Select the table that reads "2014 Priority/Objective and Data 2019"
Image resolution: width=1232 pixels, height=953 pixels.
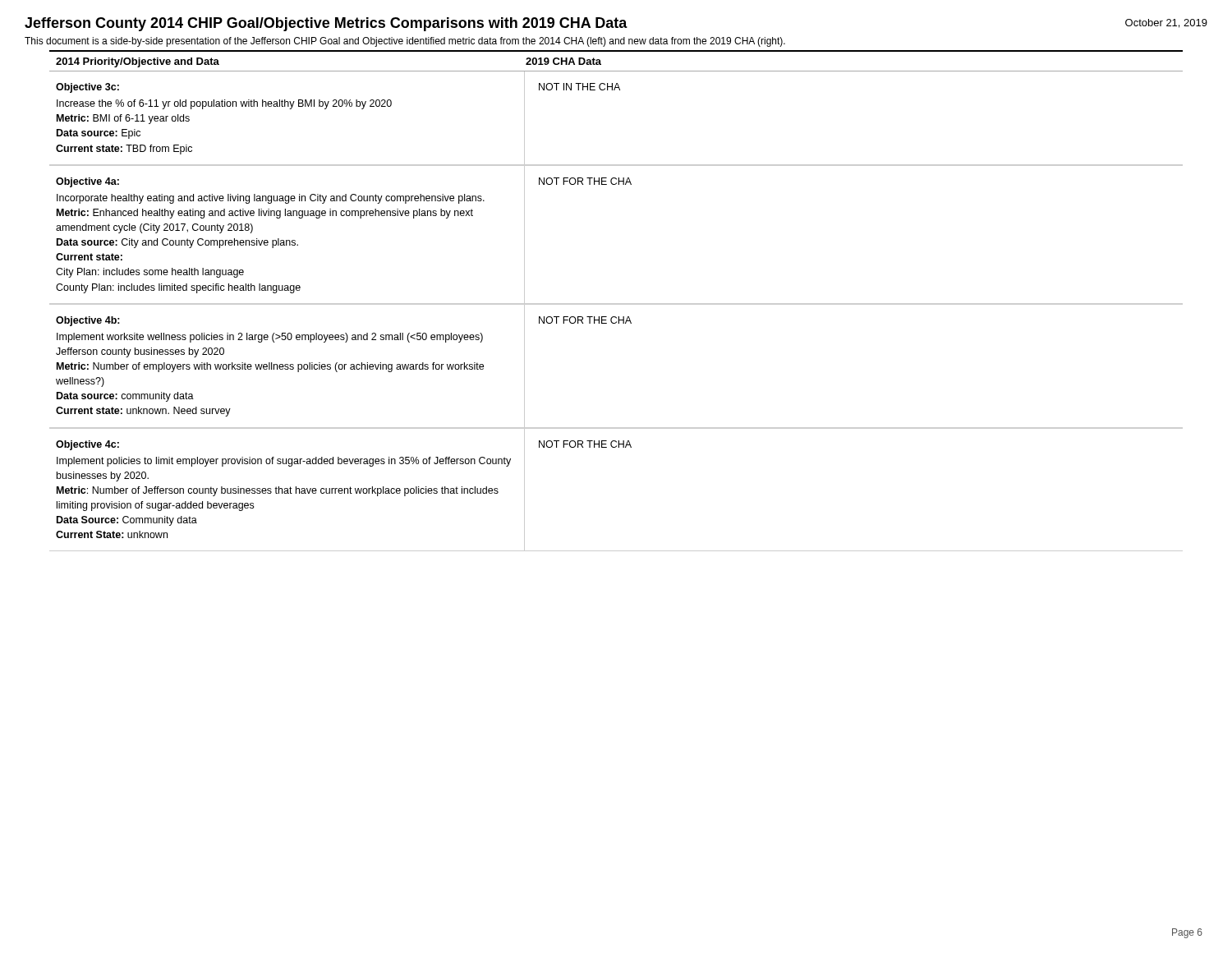click(616, 301)
